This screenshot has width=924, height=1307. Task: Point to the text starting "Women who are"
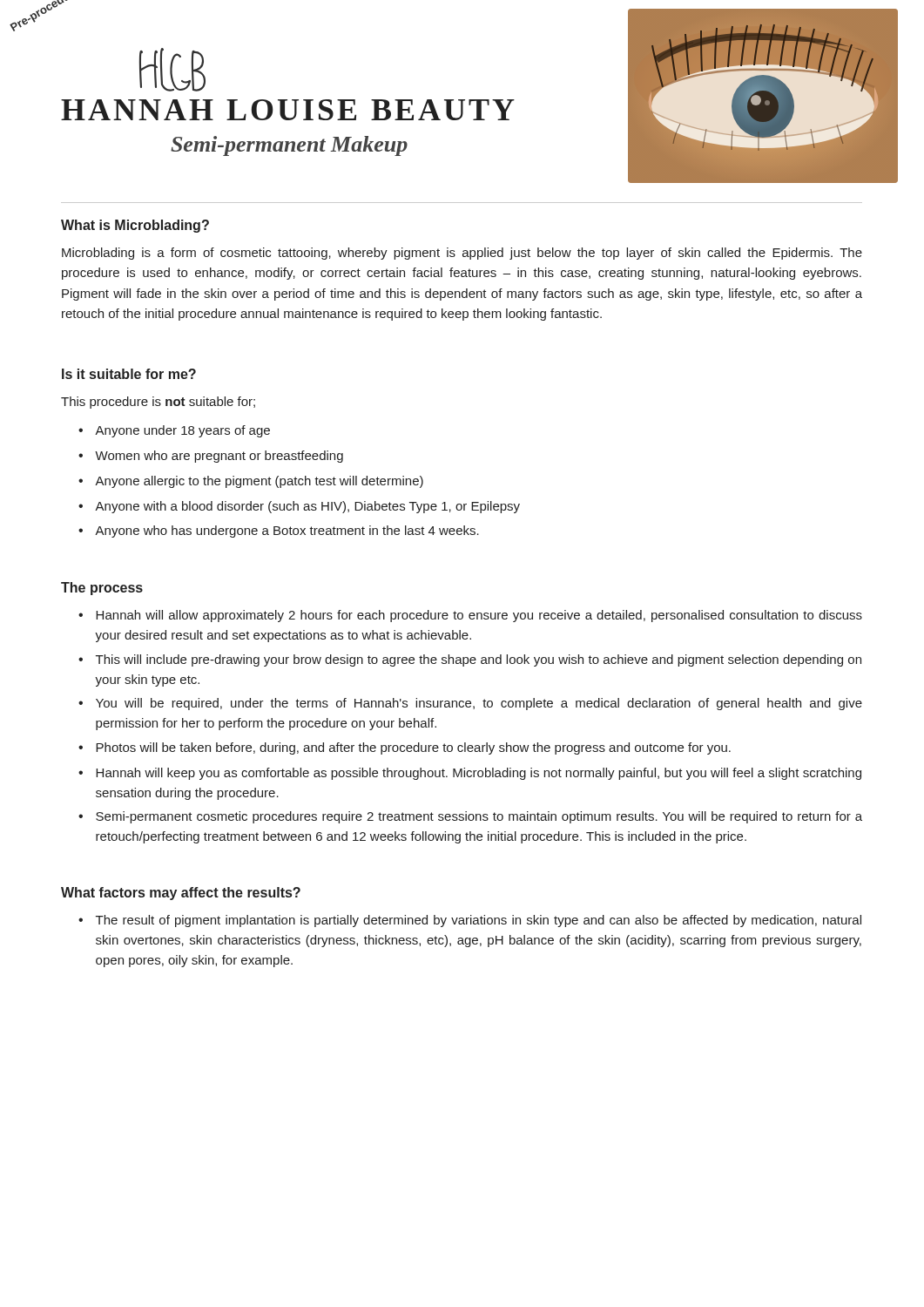[x=219, y=455]
